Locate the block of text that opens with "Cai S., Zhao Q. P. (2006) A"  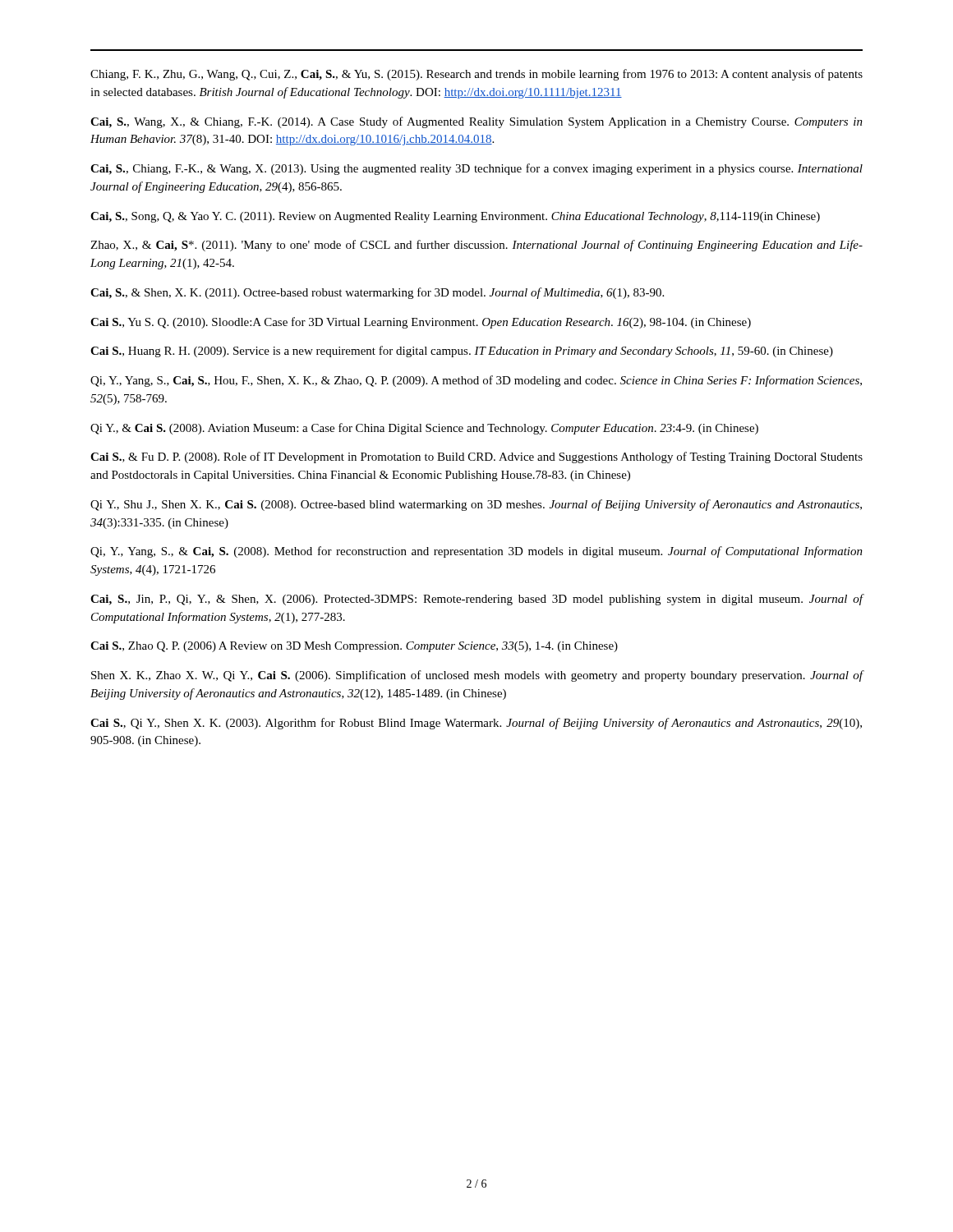[x=354, y=646]
